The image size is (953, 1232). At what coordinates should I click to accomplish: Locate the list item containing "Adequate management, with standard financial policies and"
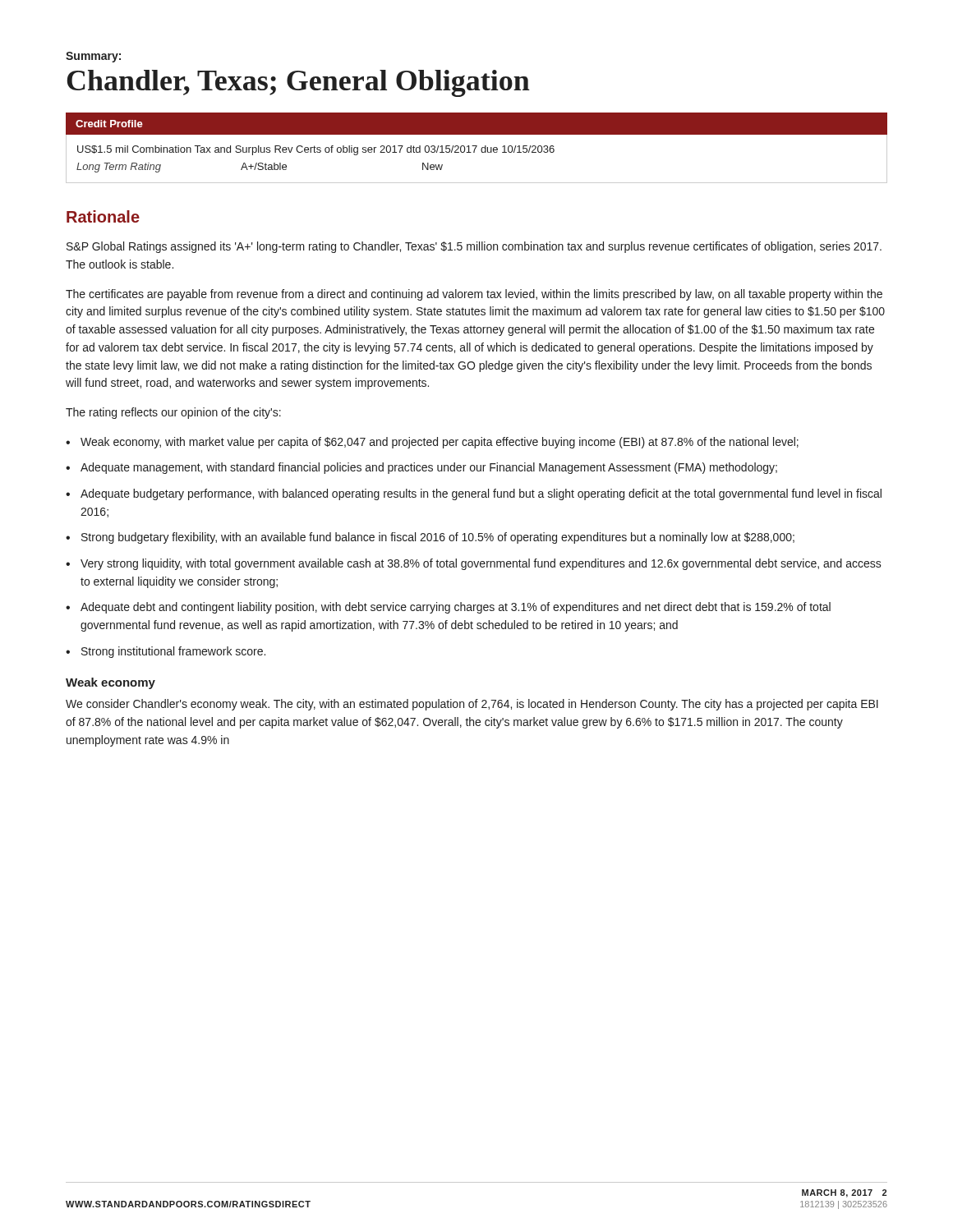(429, 468)
